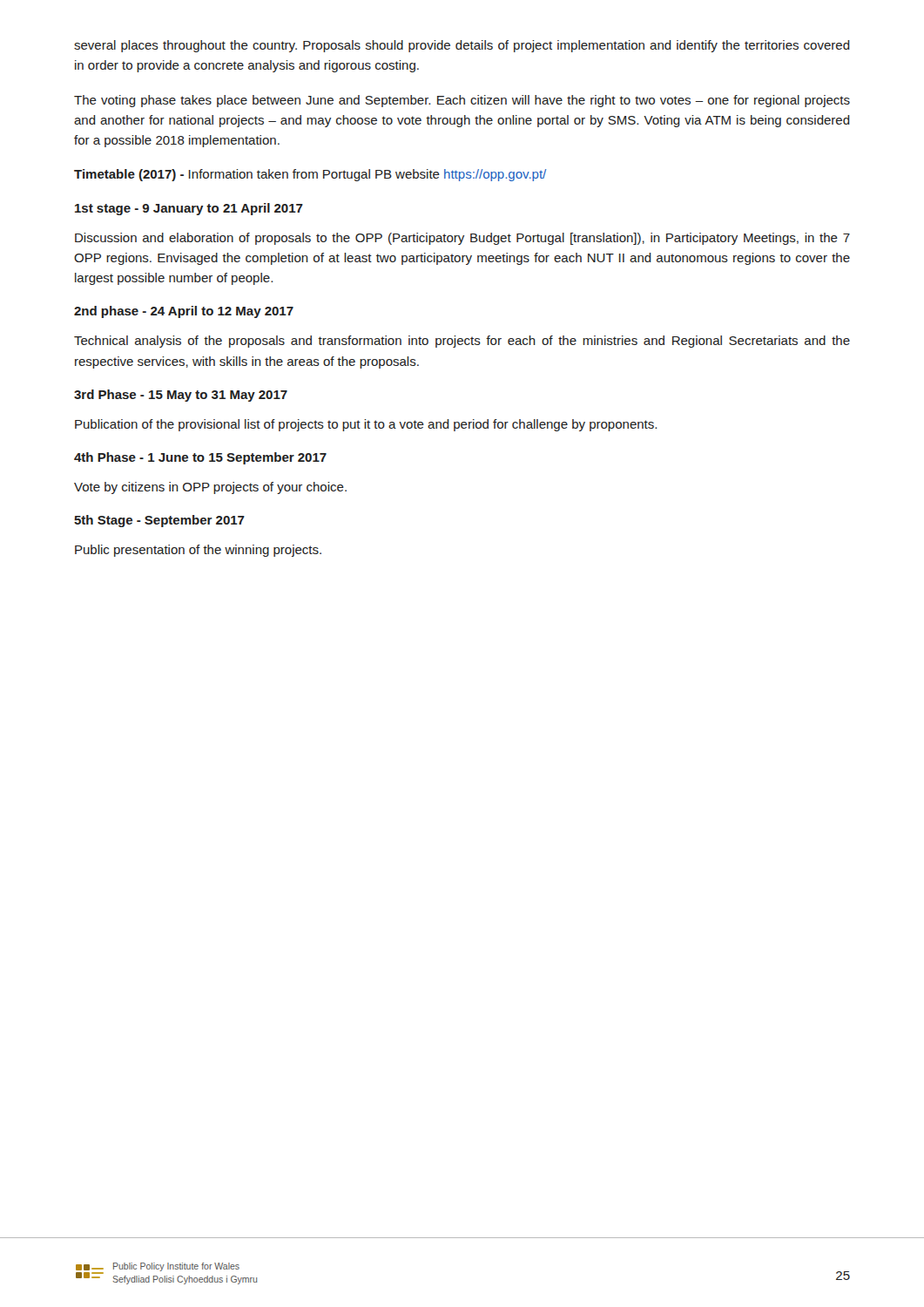Where is the passage that starts "Technical analysis of the"?
The height and width of the screenshot is (1307, 924).
(462, 351)
